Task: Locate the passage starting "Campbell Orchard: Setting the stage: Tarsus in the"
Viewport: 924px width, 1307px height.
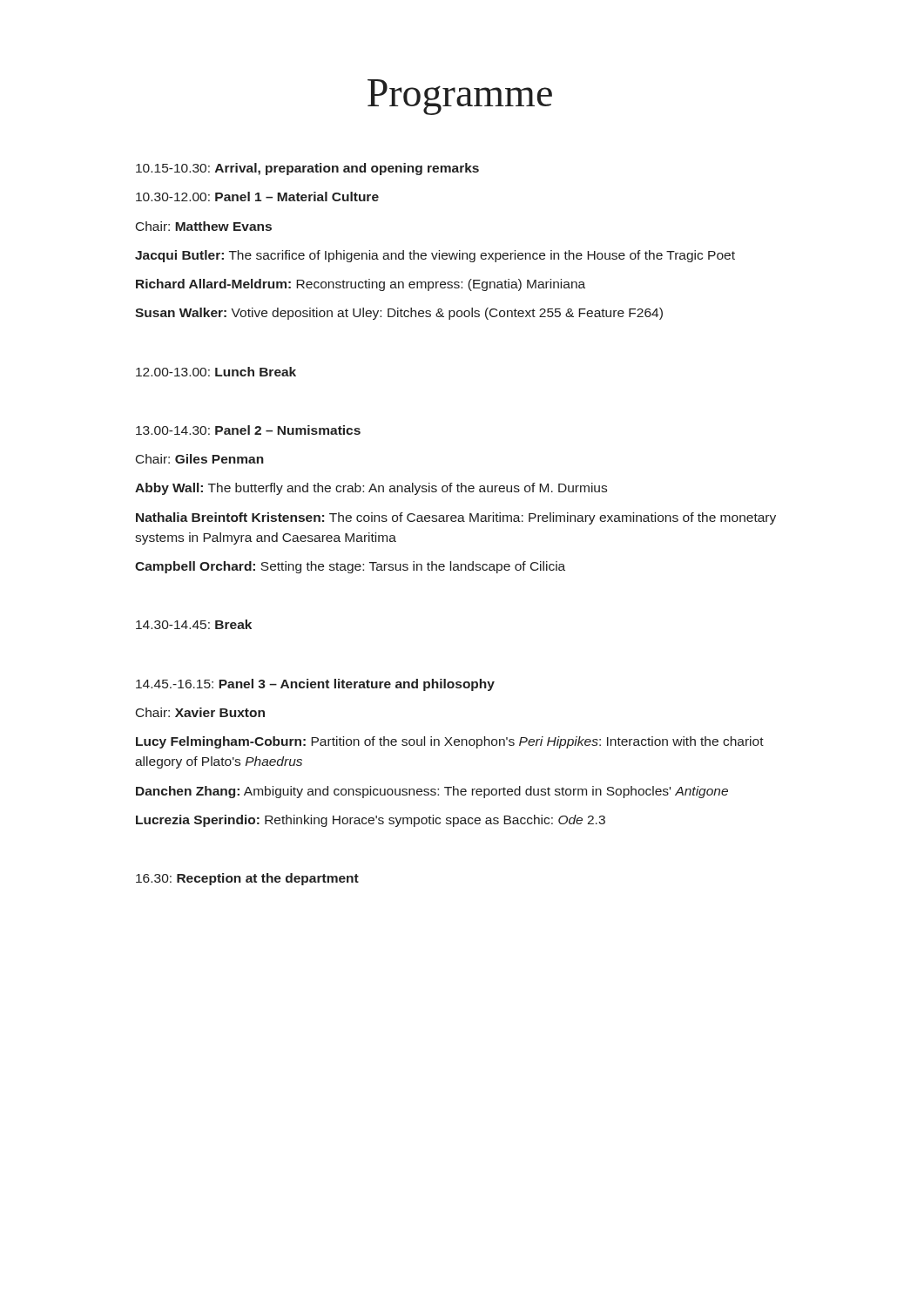Action: coord(350,566)
